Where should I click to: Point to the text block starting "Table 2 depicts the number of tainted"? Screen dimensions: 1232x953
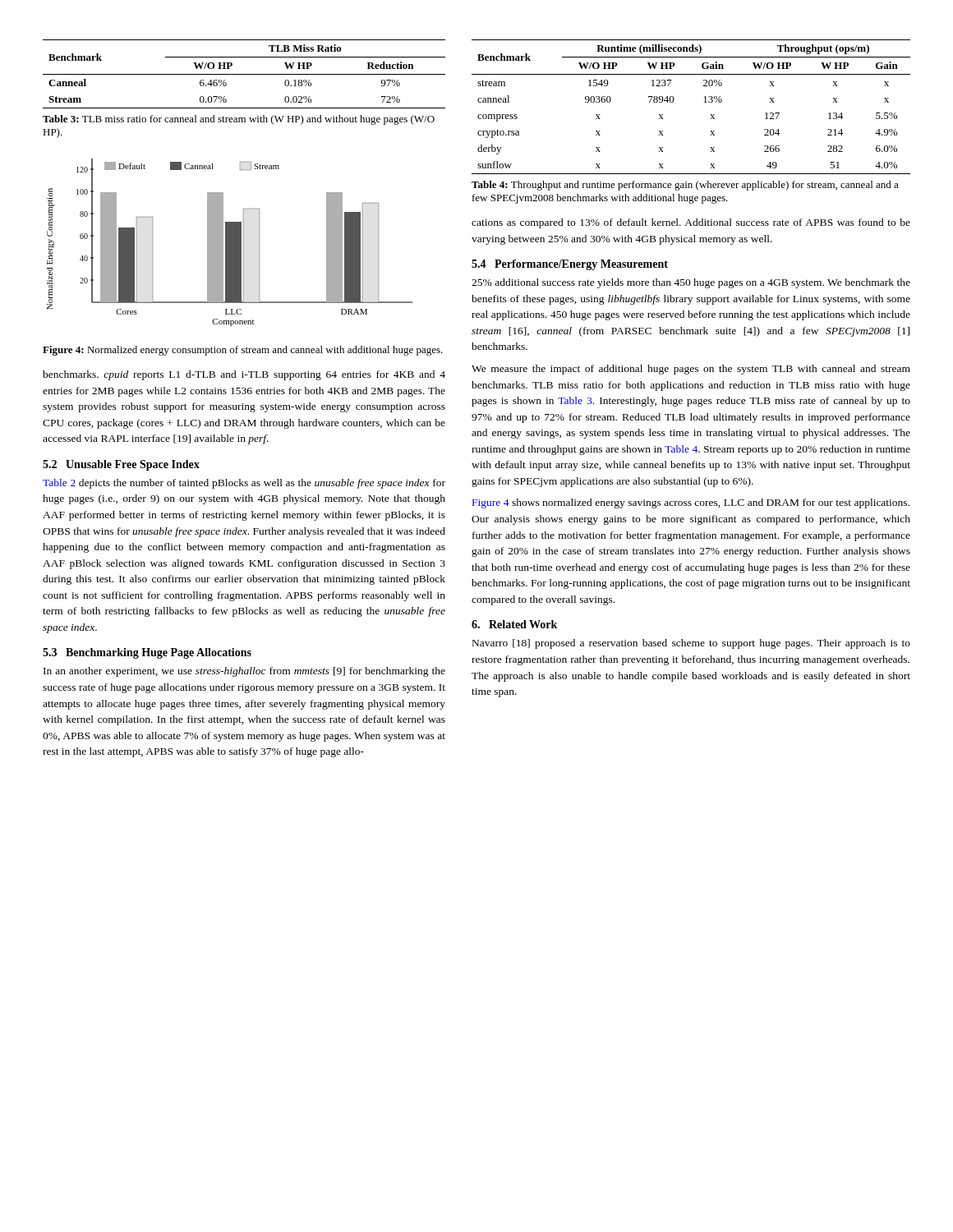tap(244, 555)
